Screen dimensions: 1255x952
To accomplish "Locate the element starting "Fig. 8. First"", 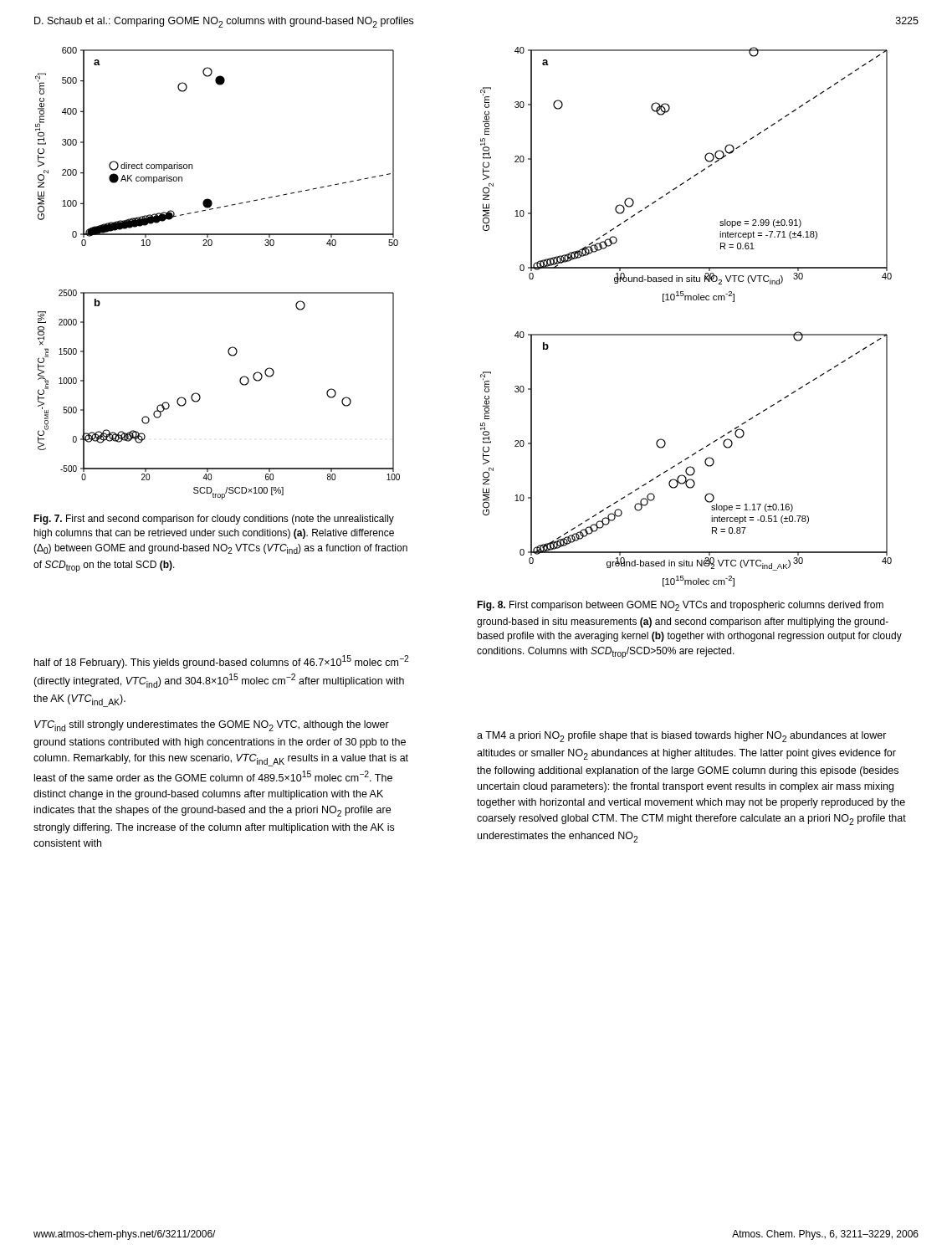I will click(x=689, y=629).
